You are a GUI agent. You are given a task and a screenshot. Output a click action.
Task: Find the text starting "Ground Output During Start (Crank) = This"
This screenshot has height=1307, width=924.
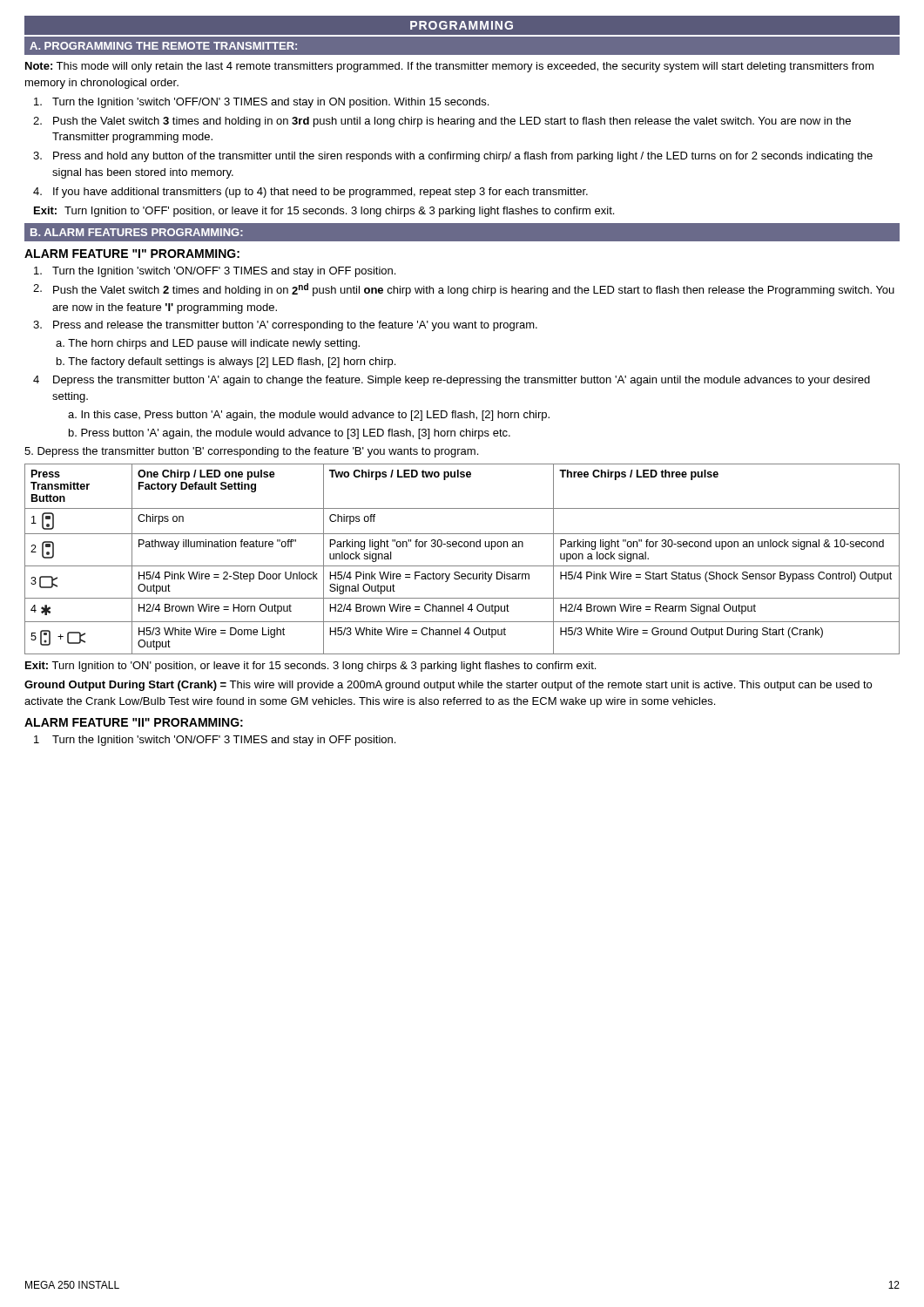coord(448,693)
